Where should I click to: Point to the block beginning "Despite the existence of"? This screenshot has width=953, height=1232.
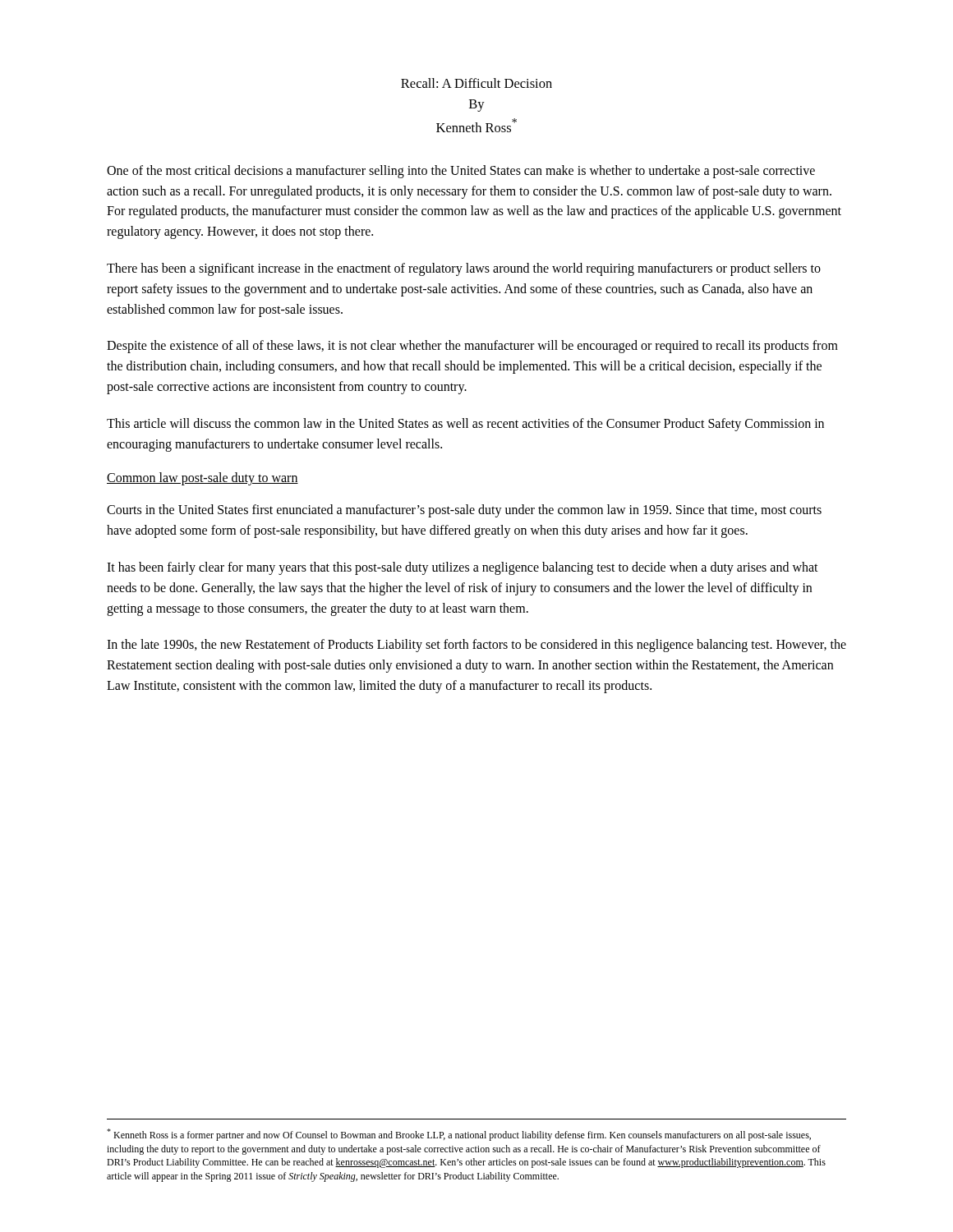(472, 366)
